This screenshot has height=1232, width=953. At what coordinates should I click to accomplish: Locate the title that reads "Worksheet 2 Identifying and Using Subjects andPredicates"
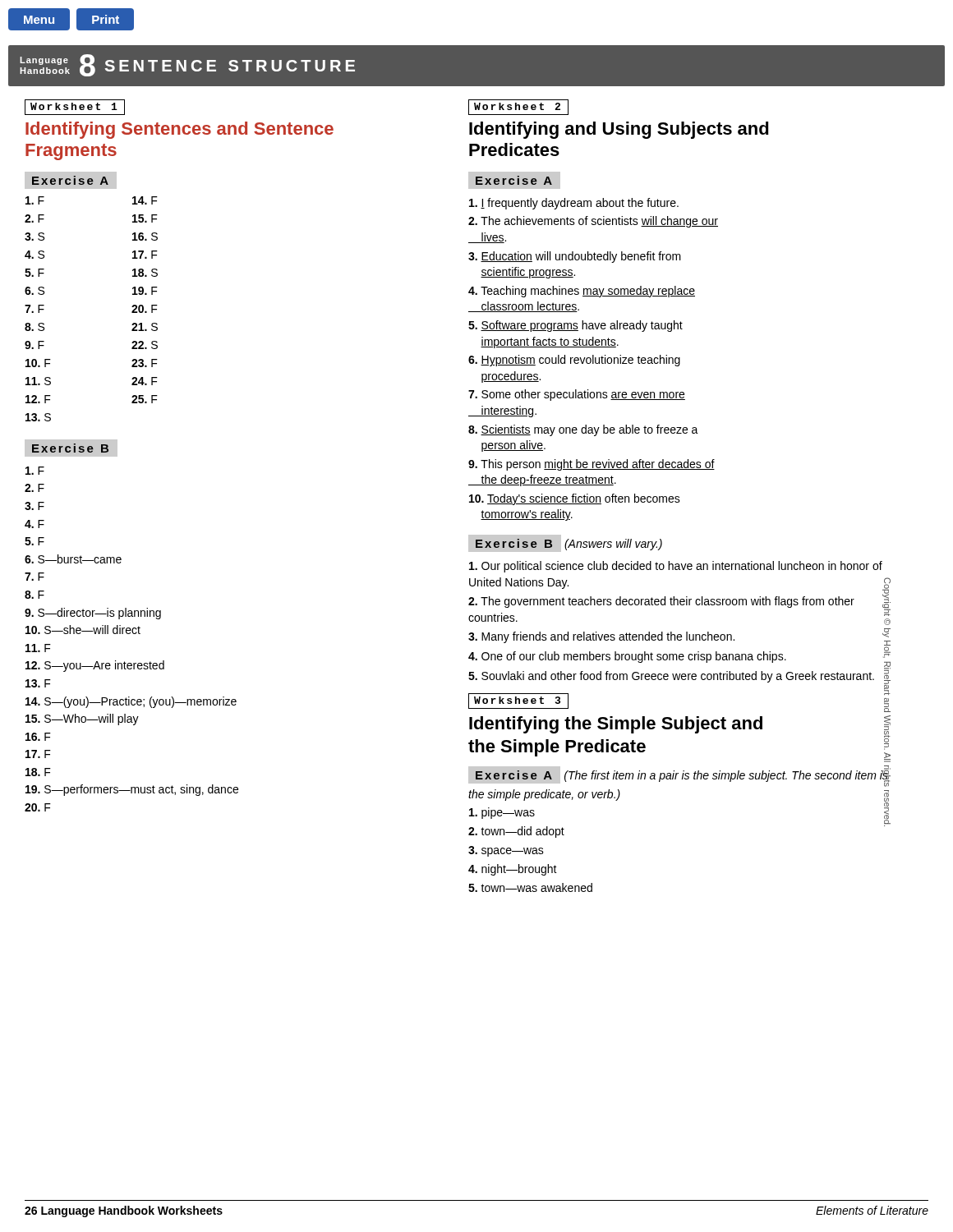coord(682,131)
